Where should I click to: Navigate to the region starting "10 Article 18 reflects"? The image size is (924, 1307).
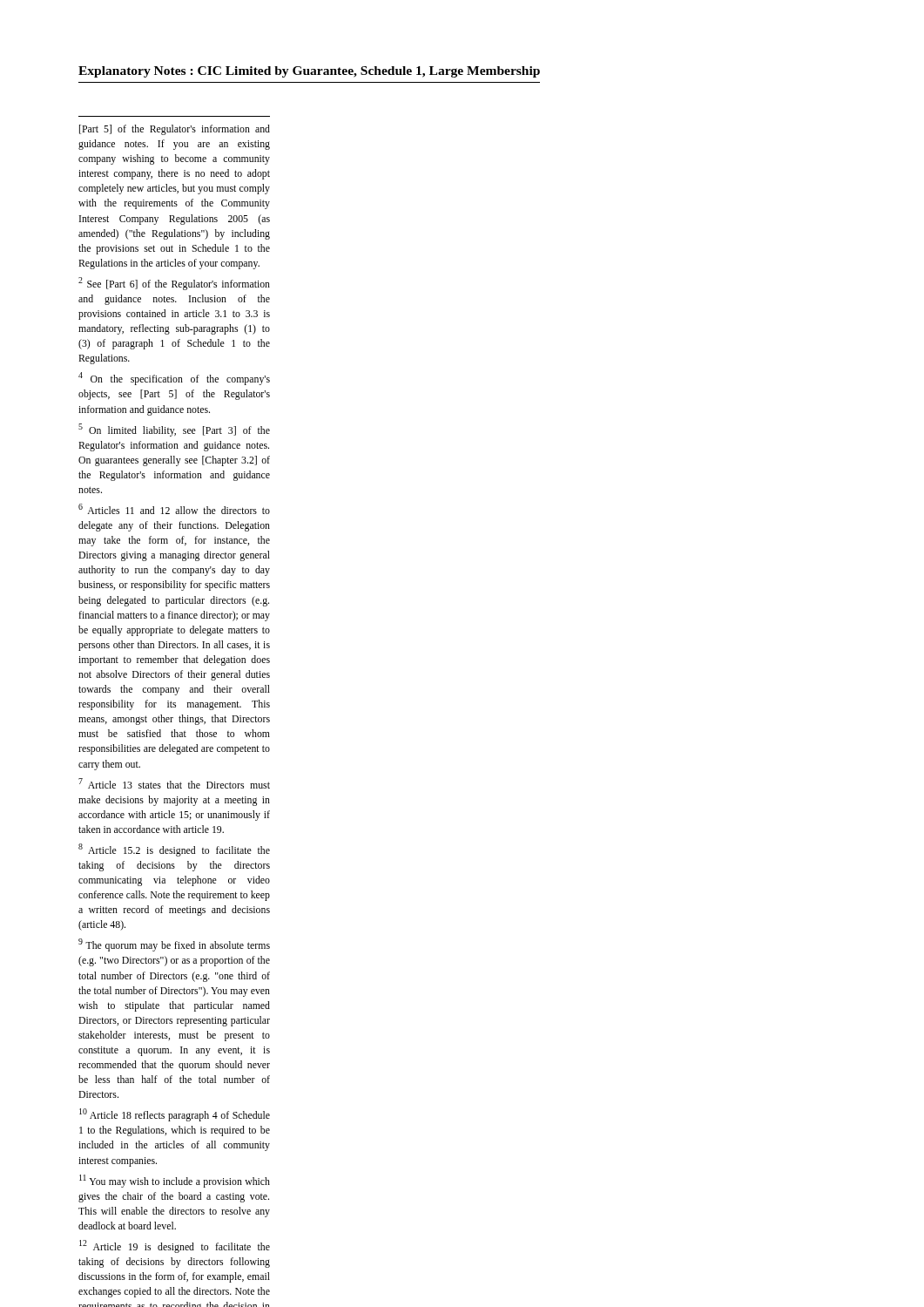click(x=174, y=1137)
